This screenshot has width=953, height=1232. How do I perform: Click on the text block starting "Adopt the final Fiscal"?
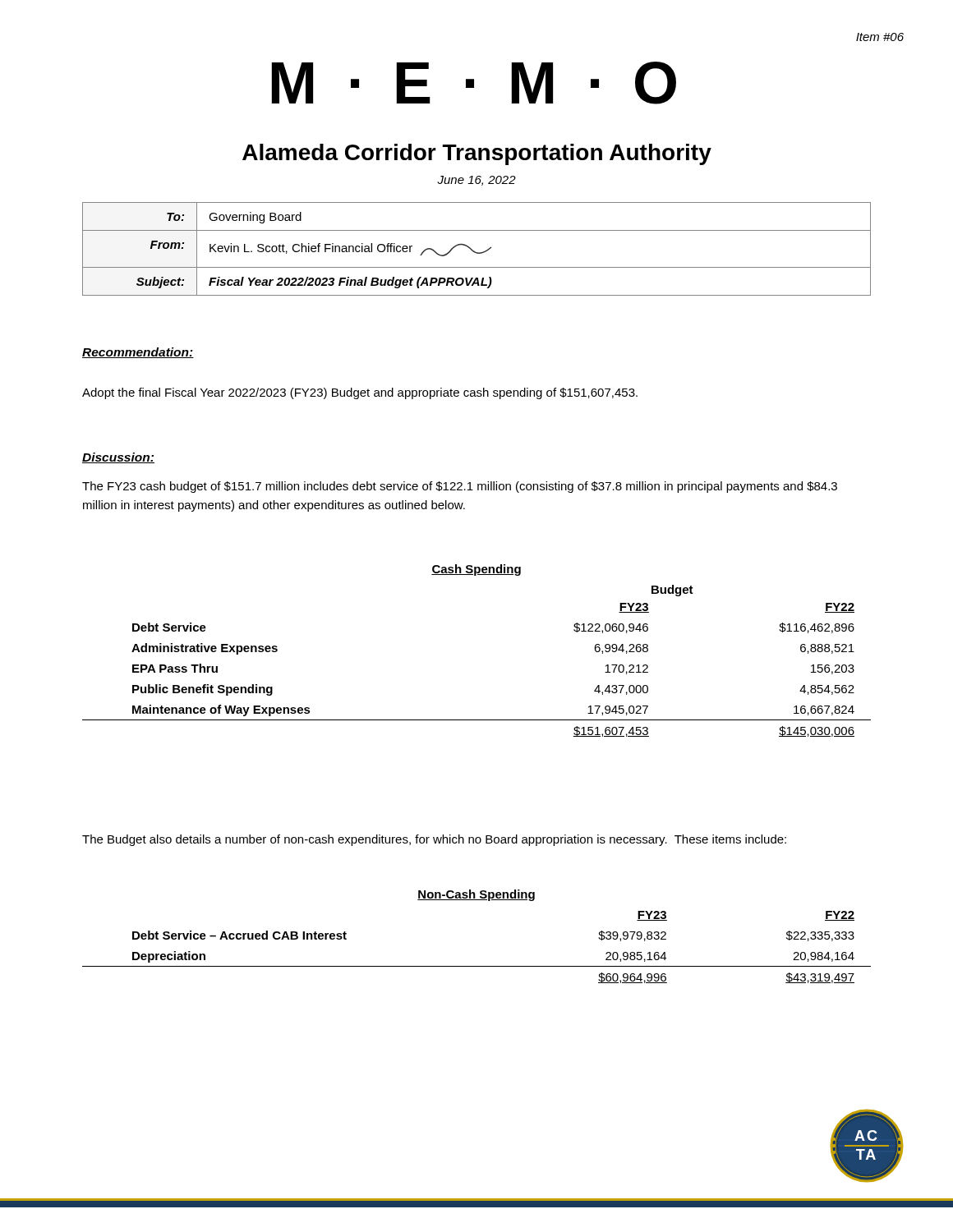click(360, 392)
